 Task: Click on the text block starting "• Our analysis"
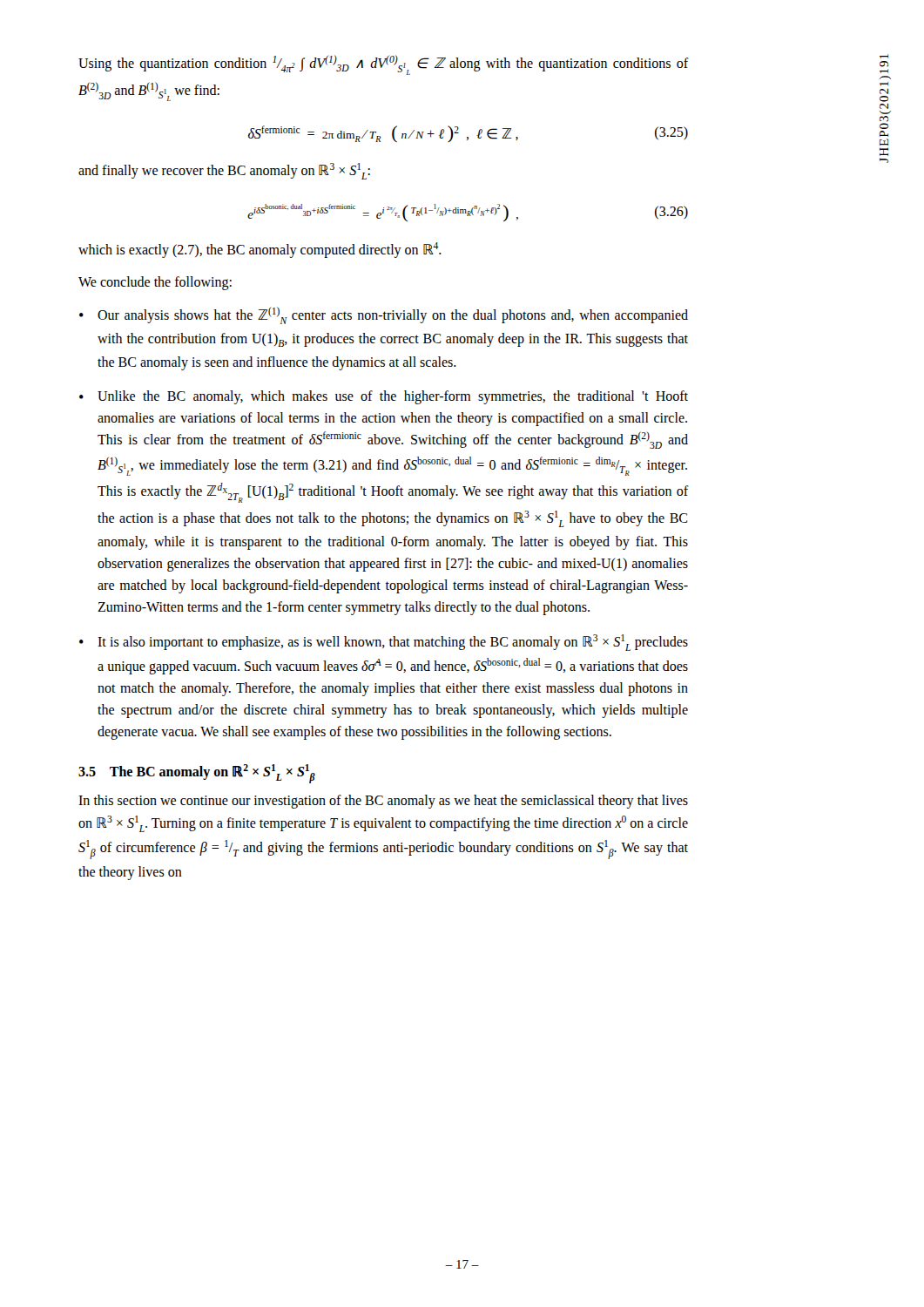383,339
